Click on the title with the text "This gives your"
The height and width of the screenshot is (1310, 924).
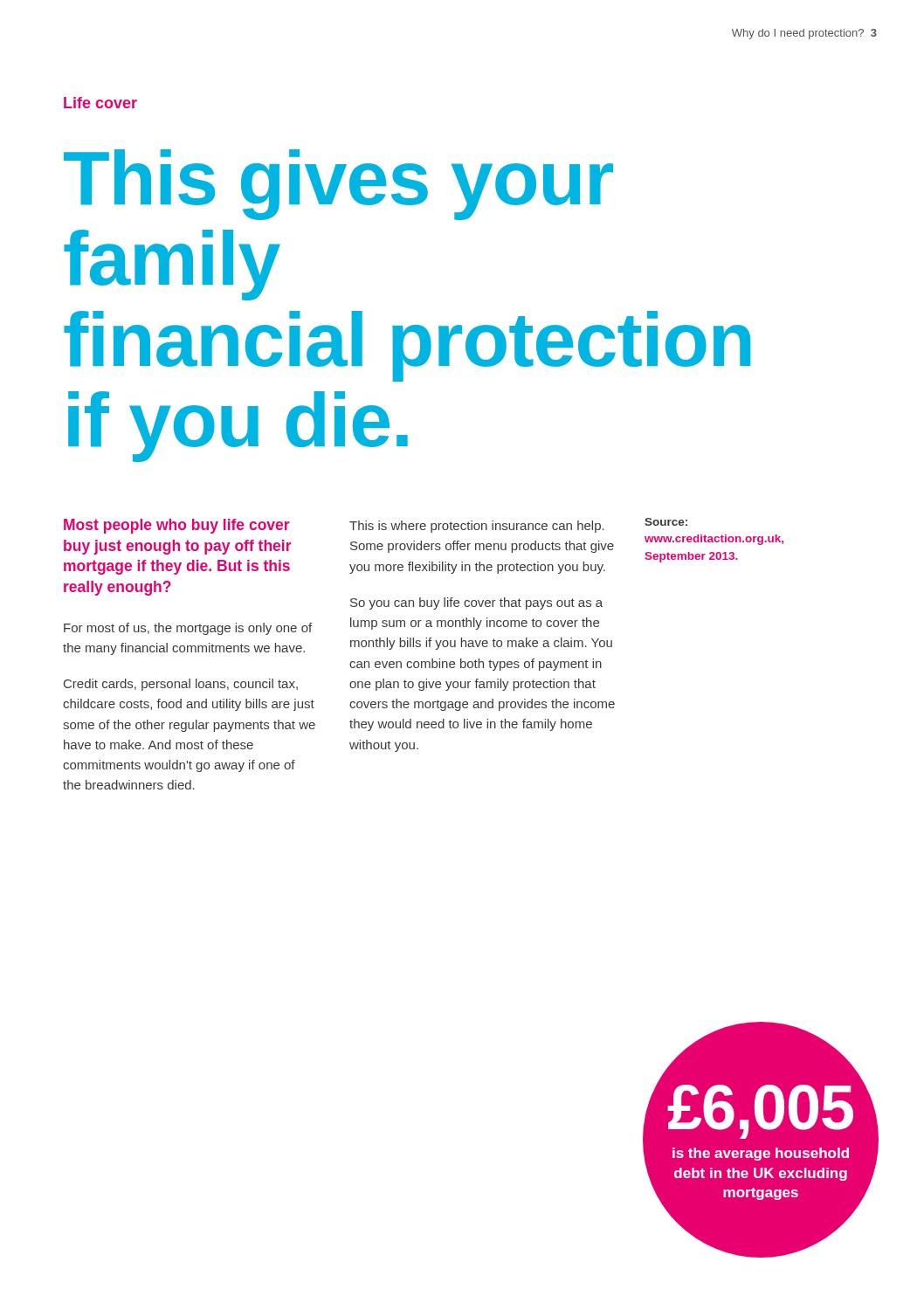point(456,299)
